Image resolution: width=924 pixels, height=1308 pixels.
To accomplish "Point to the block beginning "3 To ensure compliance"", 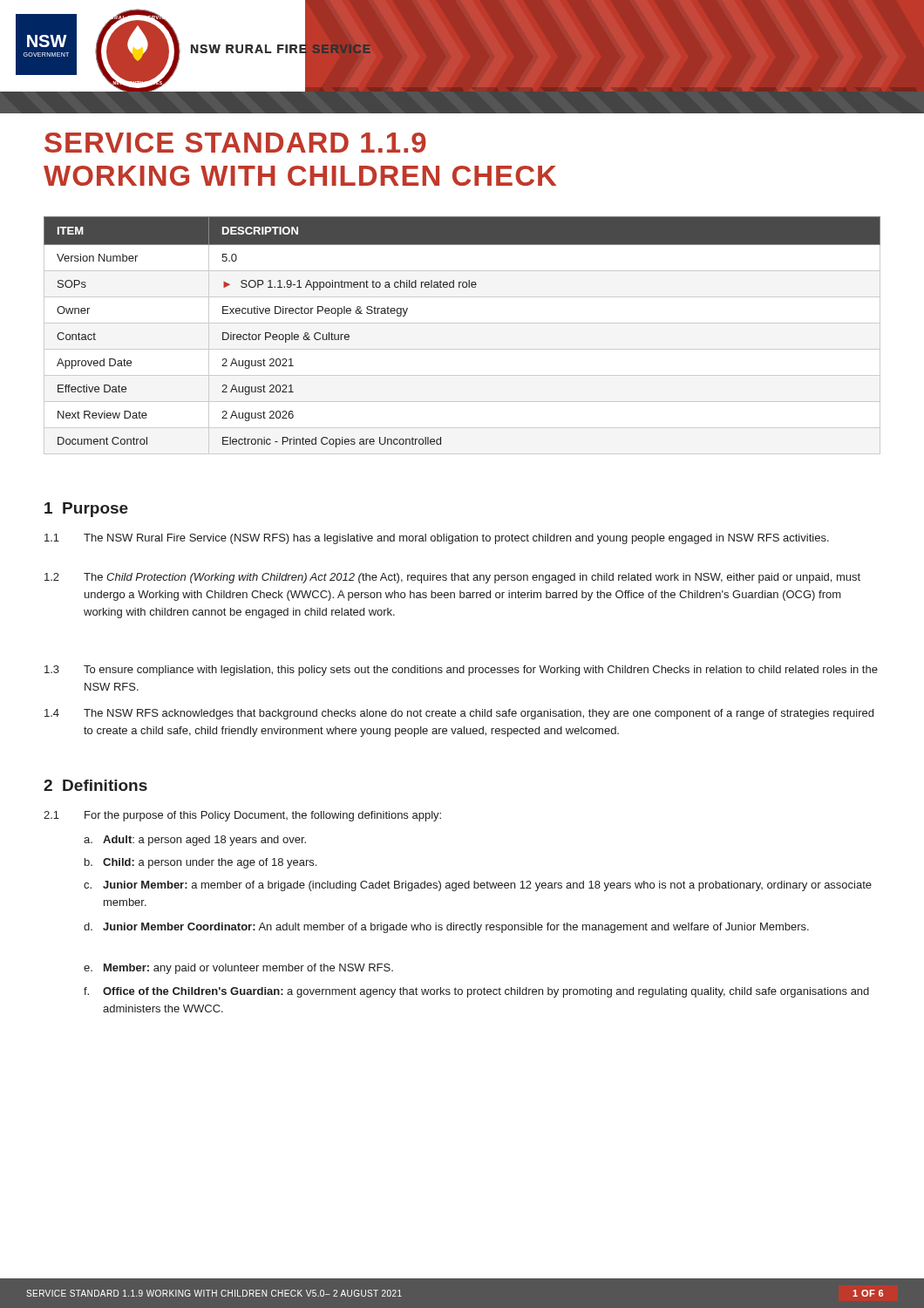I will coord(462,679).
